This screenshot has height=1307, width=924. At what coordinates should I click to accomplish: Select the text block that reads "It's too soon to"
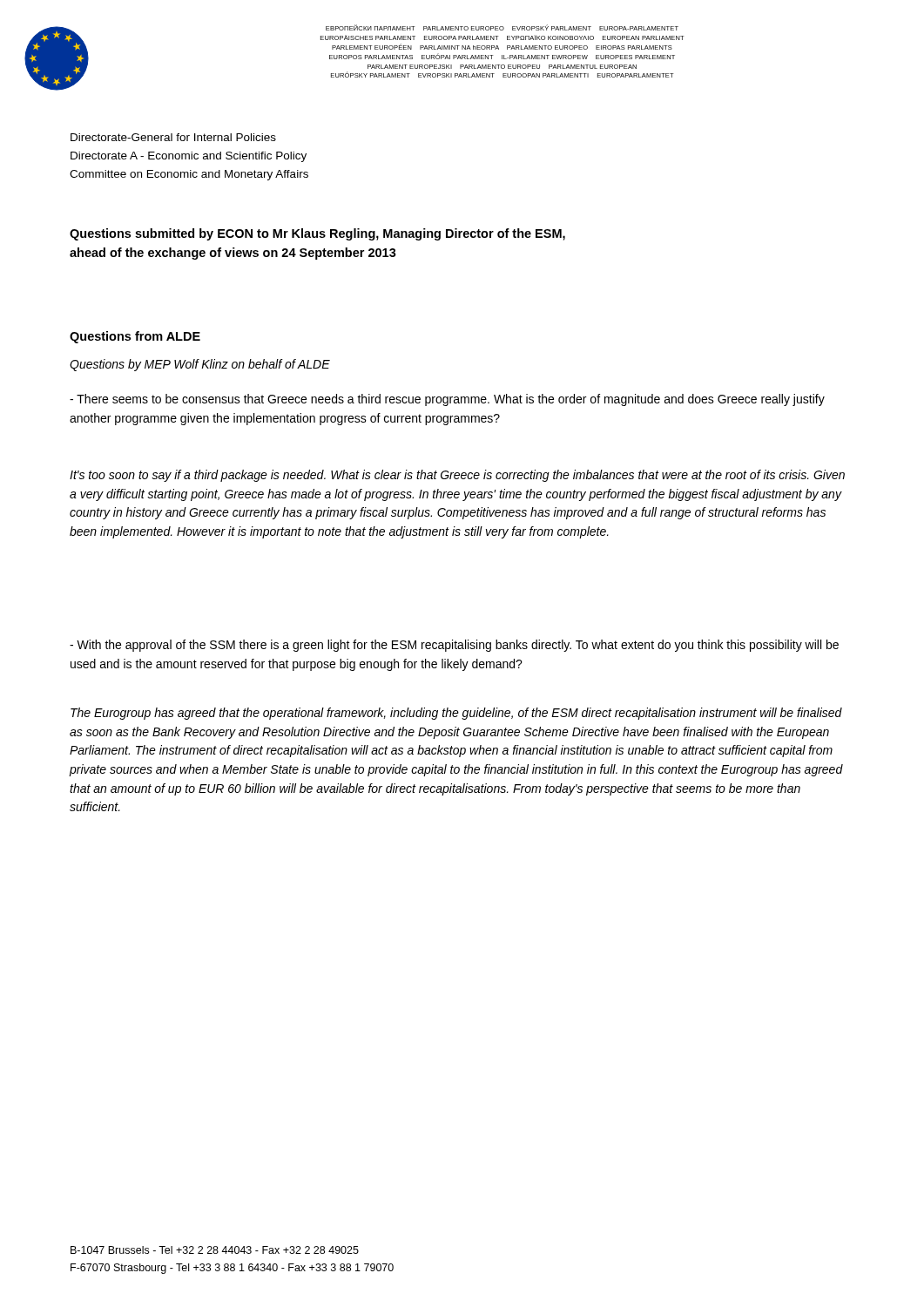(x=457, y=503)
